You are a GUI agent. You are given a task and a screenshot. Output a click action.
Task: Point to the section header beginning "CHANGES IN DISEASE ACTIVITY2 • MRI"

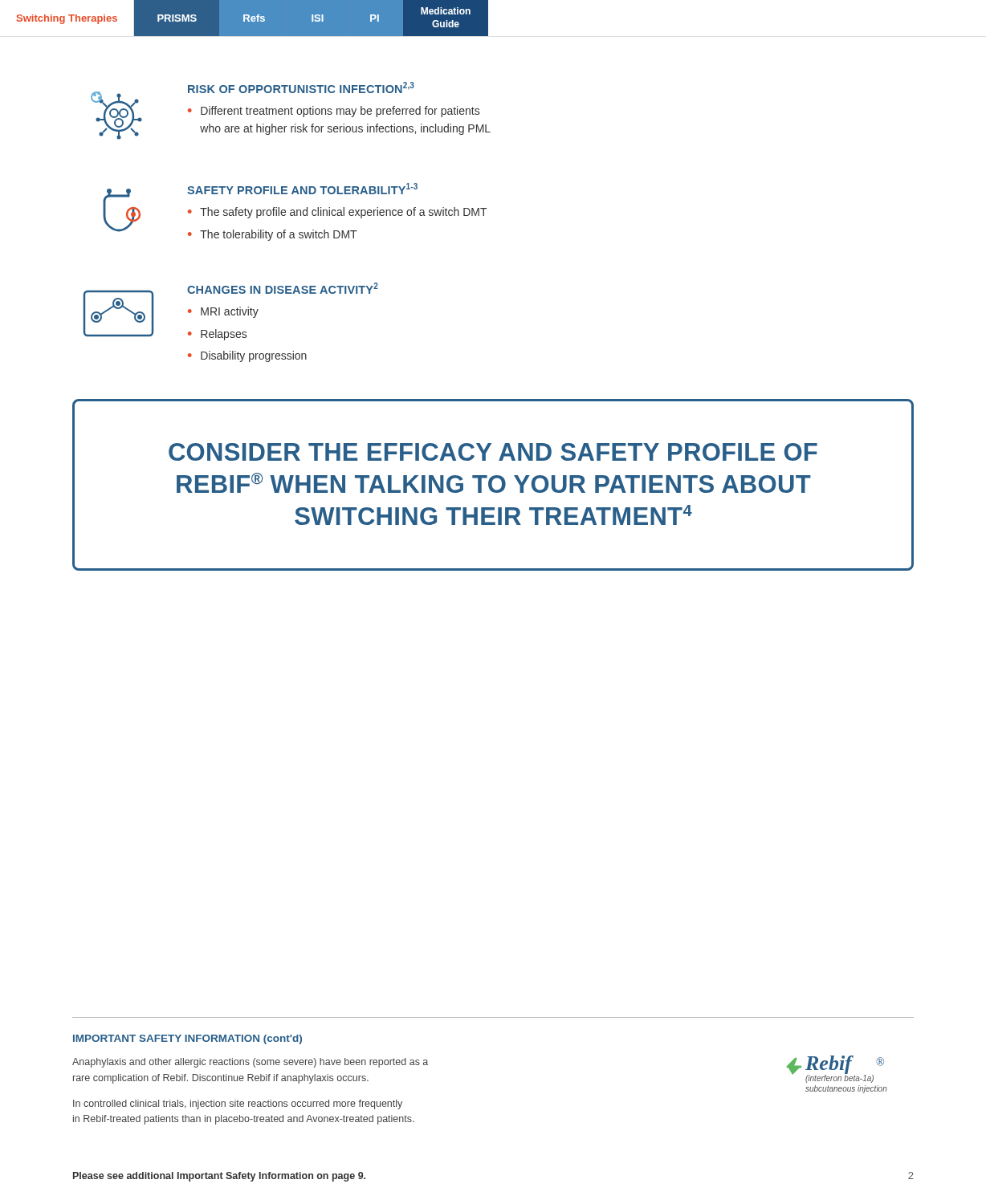231,311
